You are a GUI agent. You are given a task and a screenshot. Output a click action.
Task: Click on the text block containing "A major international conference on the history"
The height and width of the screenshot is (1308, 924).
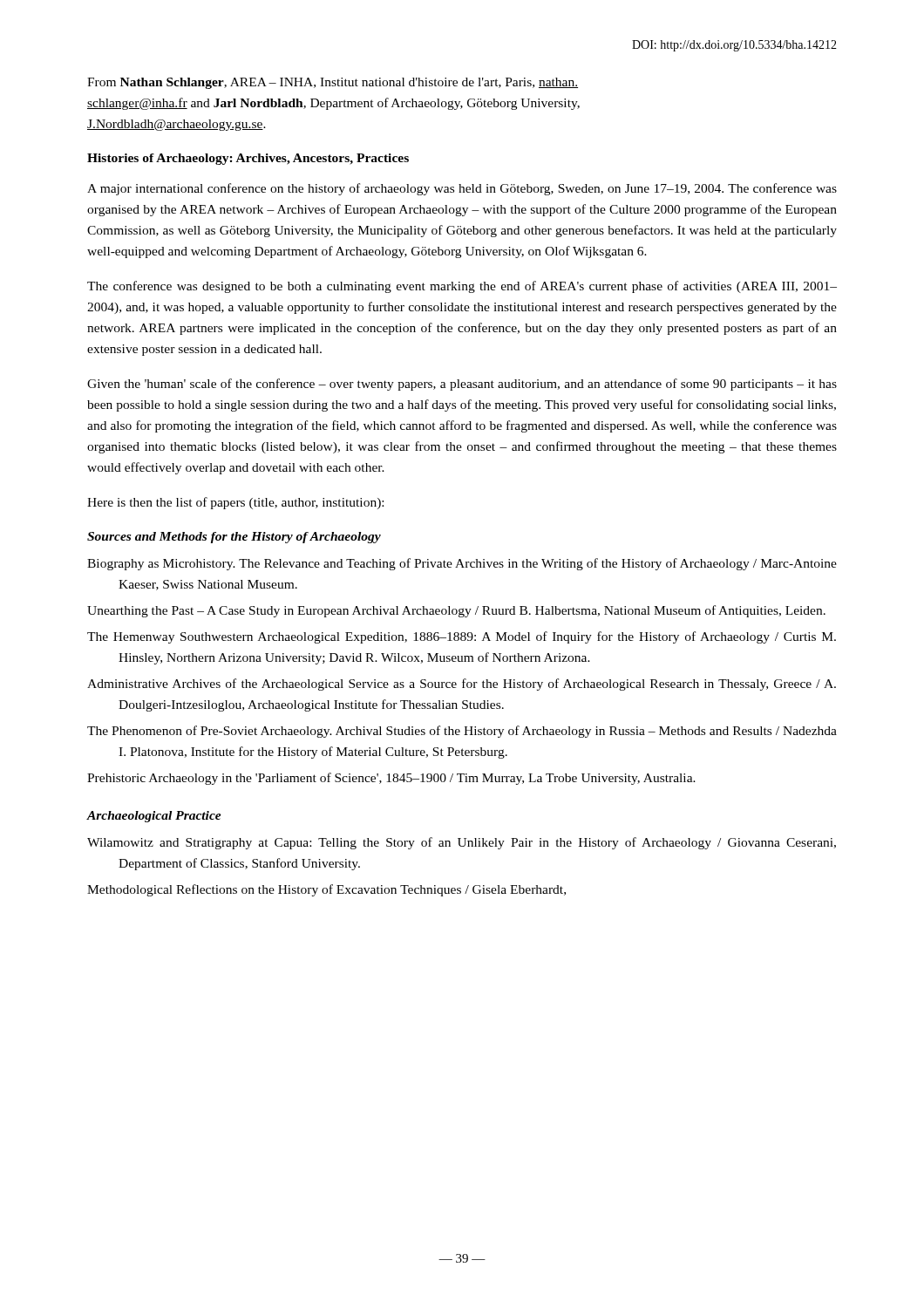pyautogui.click(x=462, y=219)
